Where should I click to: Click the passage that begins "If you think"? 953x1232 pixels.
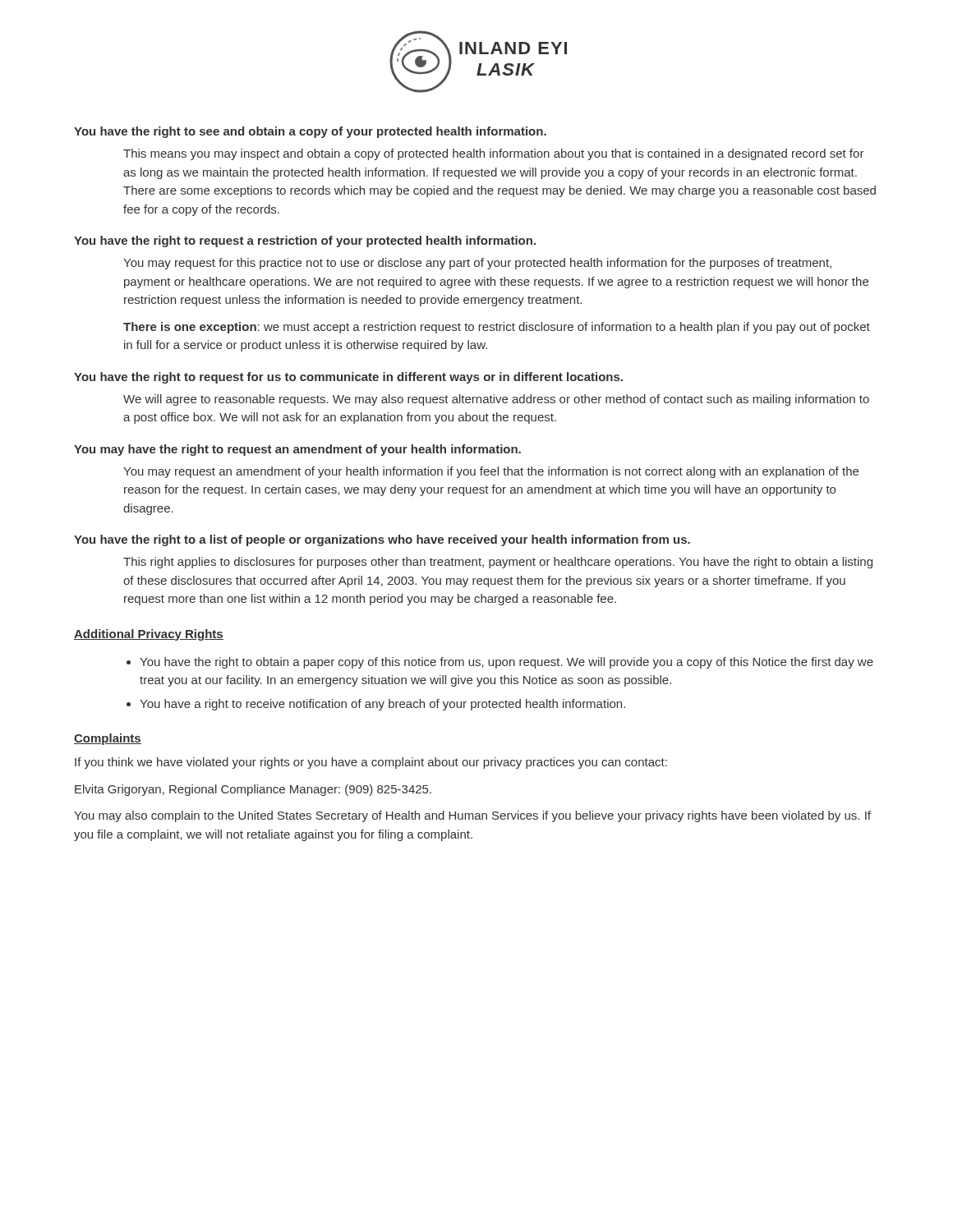pyautogui.click(x=371, y=762)
